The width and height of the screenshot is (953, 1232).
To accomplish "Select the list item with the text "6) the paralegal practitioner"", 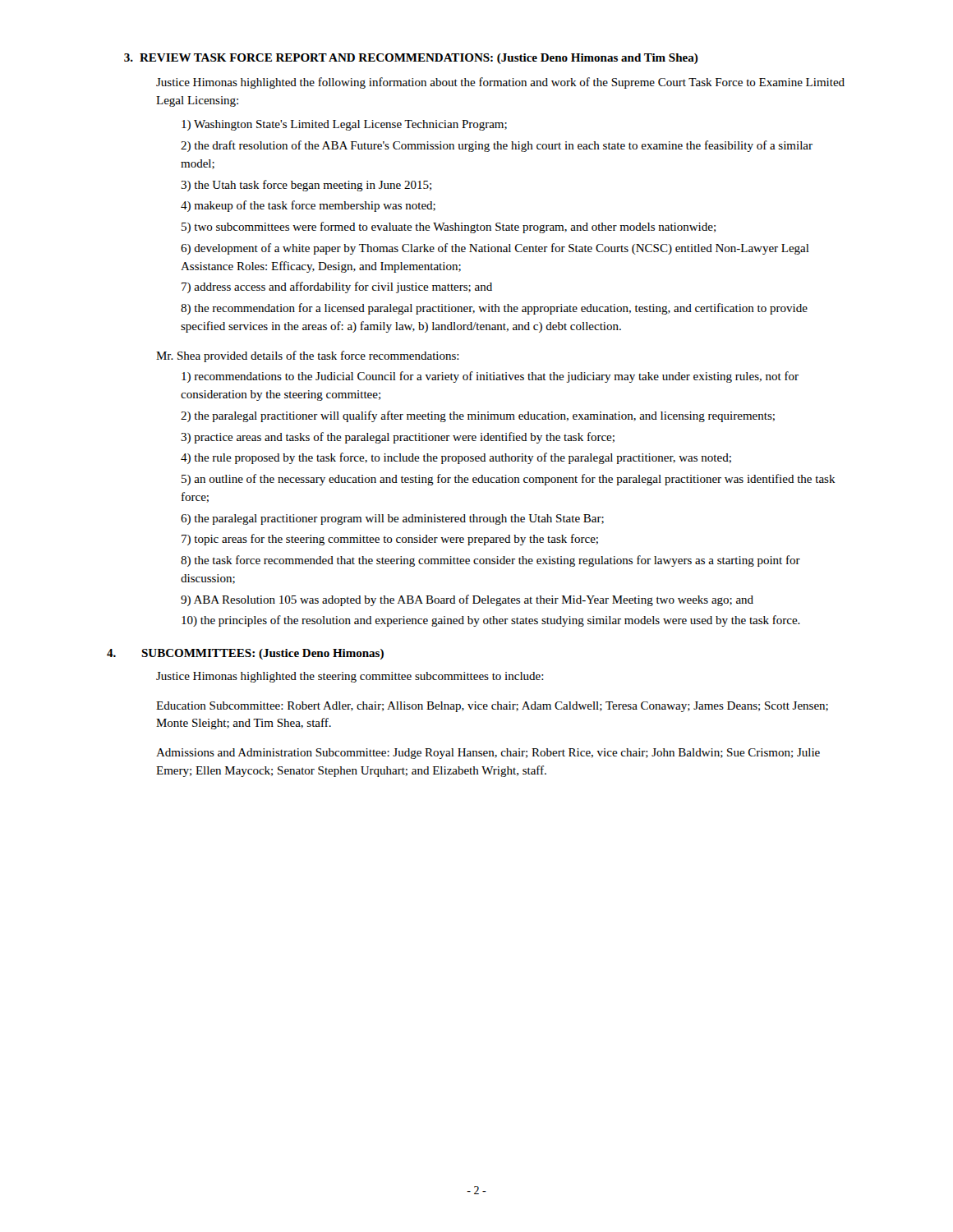I will [513, 519].
